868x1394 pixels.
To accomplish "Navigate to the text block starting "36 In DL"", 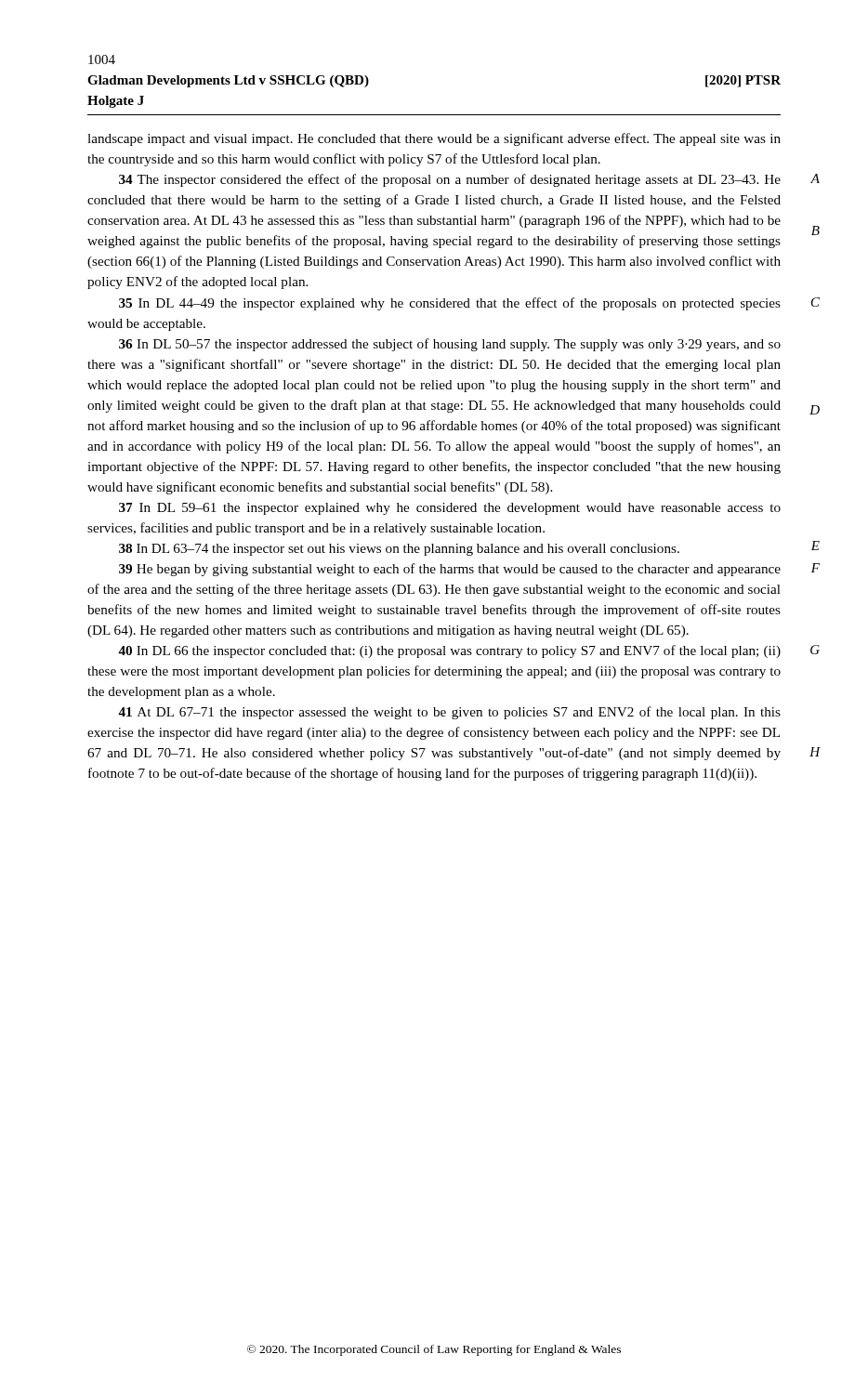I will (x=434, y=415).
